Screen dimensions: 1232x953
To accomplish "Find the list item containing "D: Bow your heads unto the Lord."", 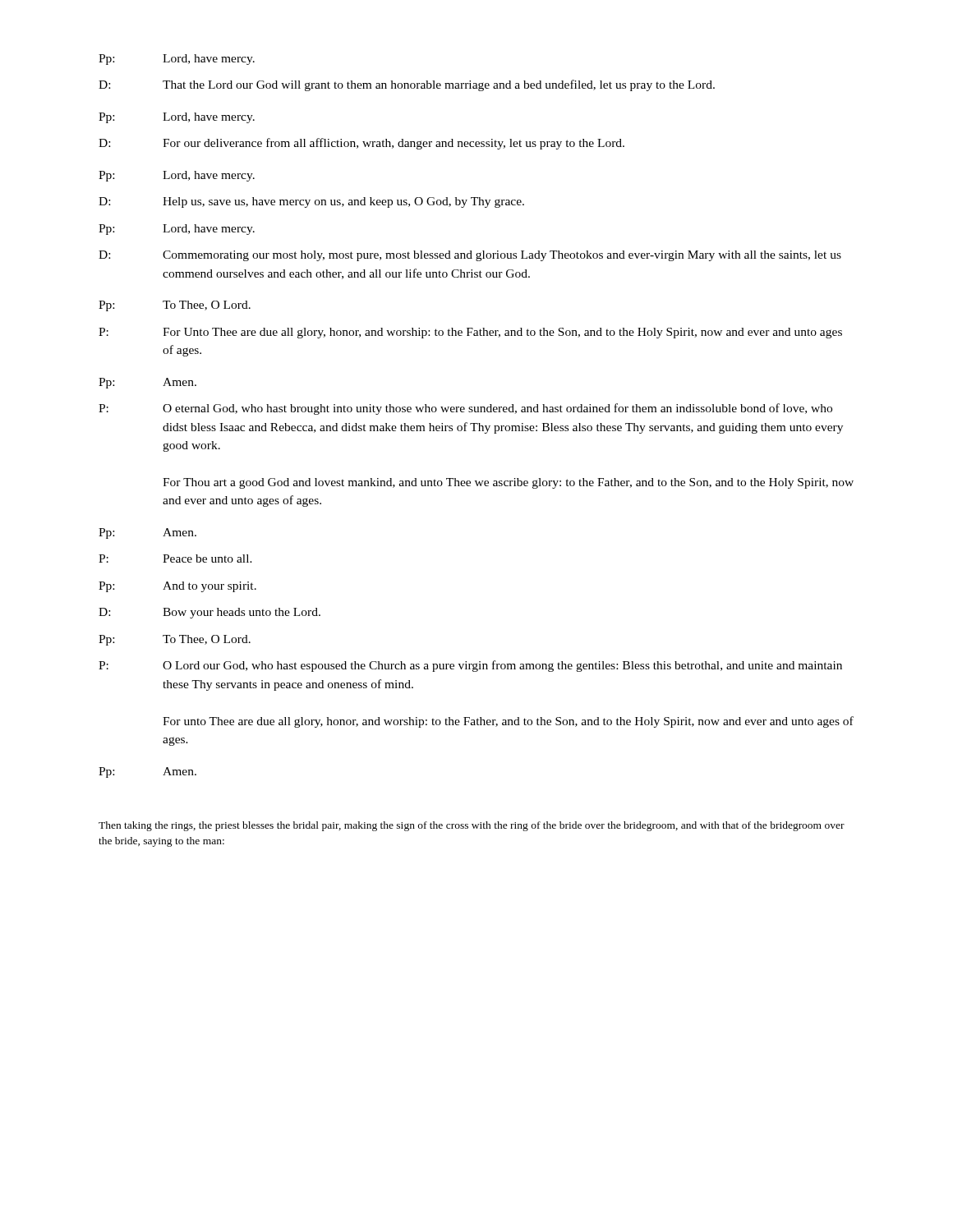I will [x=209, y=613].
